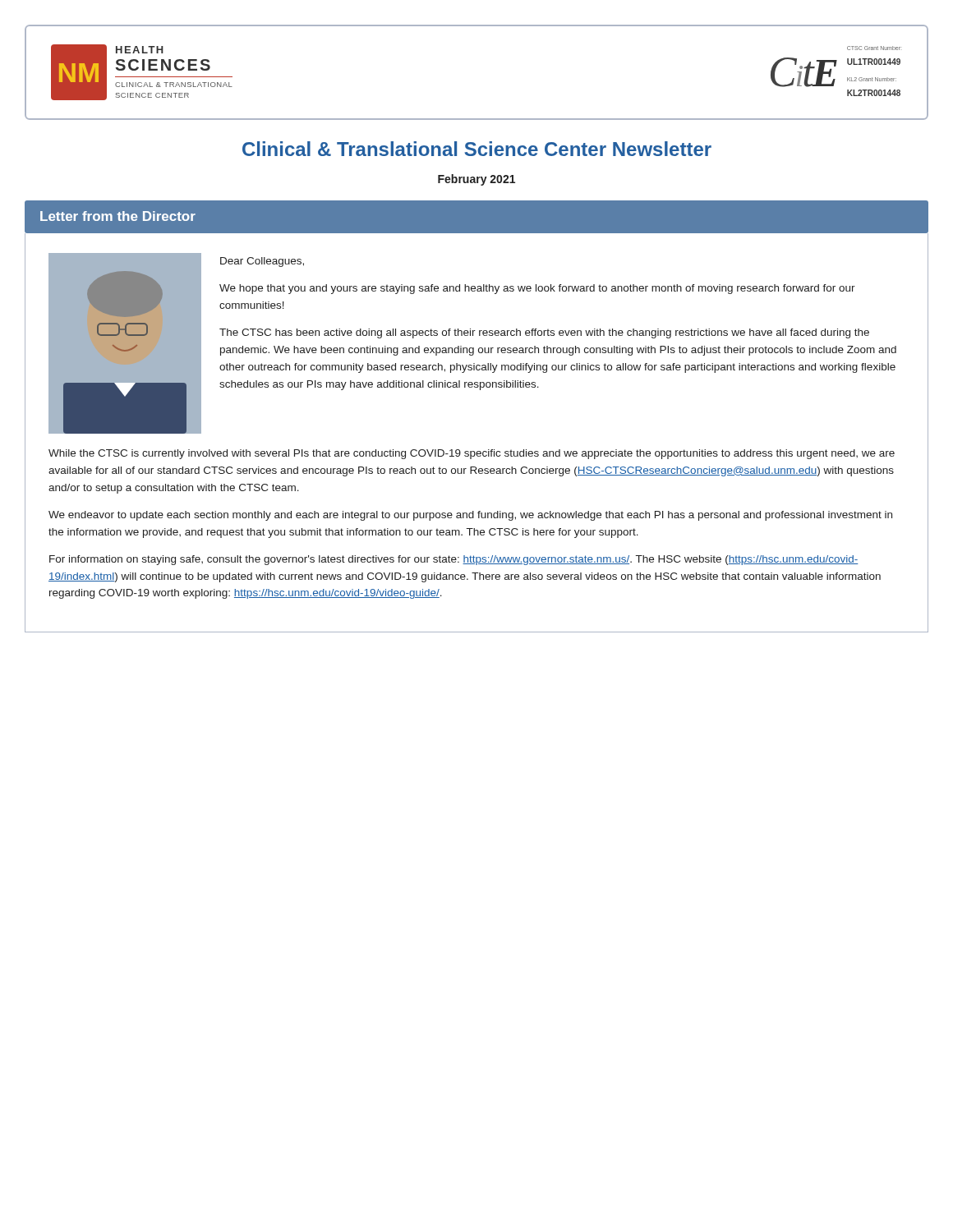This screenshot has width=953, height=1232.
Task: Click on the photo
Action: (x=125, y=345)
